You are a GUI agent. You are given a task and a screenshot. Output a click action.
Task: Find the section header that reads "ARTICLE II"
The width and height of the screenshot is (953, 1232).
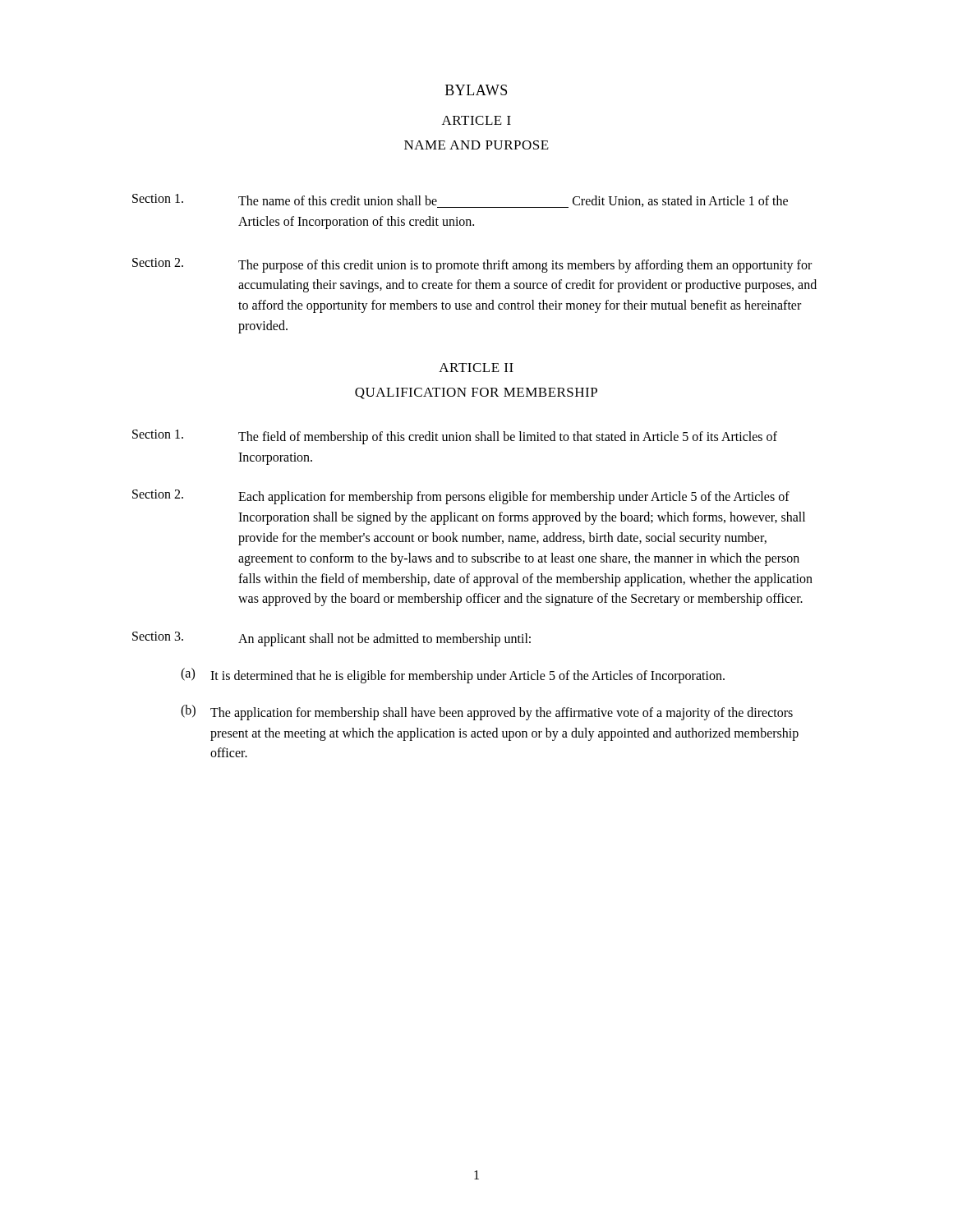point(476,368)
